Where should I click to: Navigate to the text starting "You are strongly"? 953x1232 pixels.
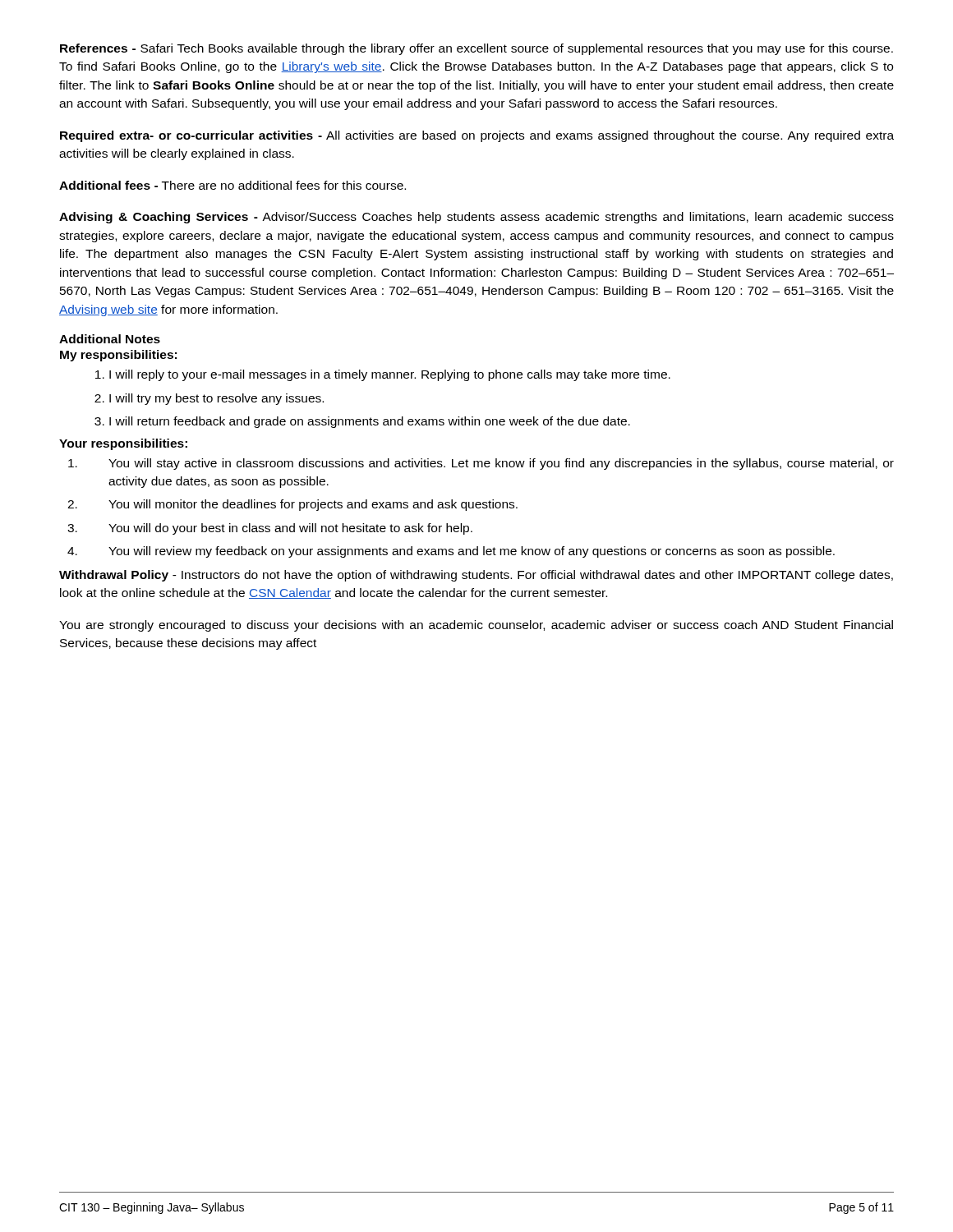click(476, 634)
